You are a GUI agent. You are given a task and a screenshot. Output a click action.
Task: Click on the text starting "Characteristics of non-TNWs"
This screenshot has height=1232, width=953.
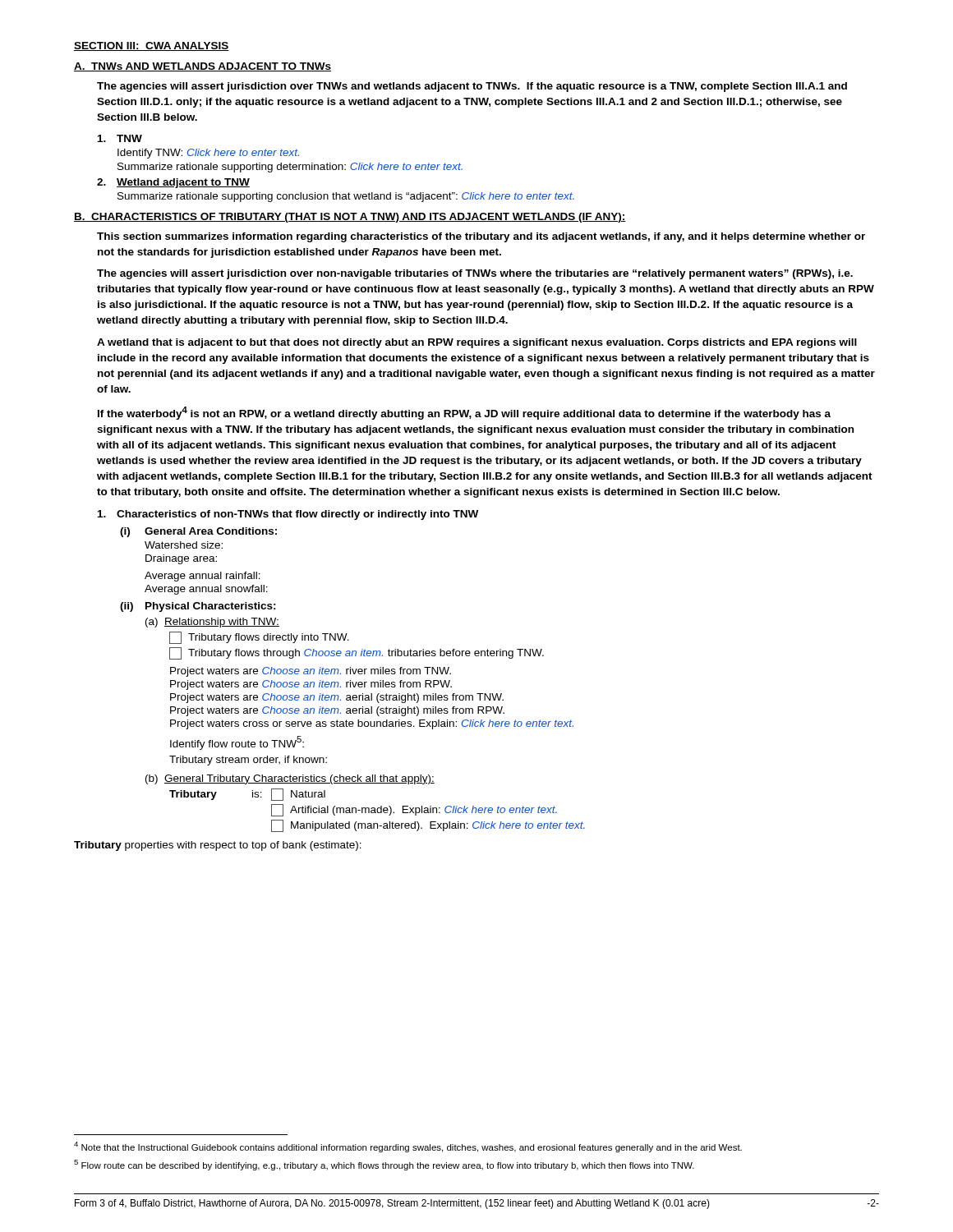(x=488, y=514)
